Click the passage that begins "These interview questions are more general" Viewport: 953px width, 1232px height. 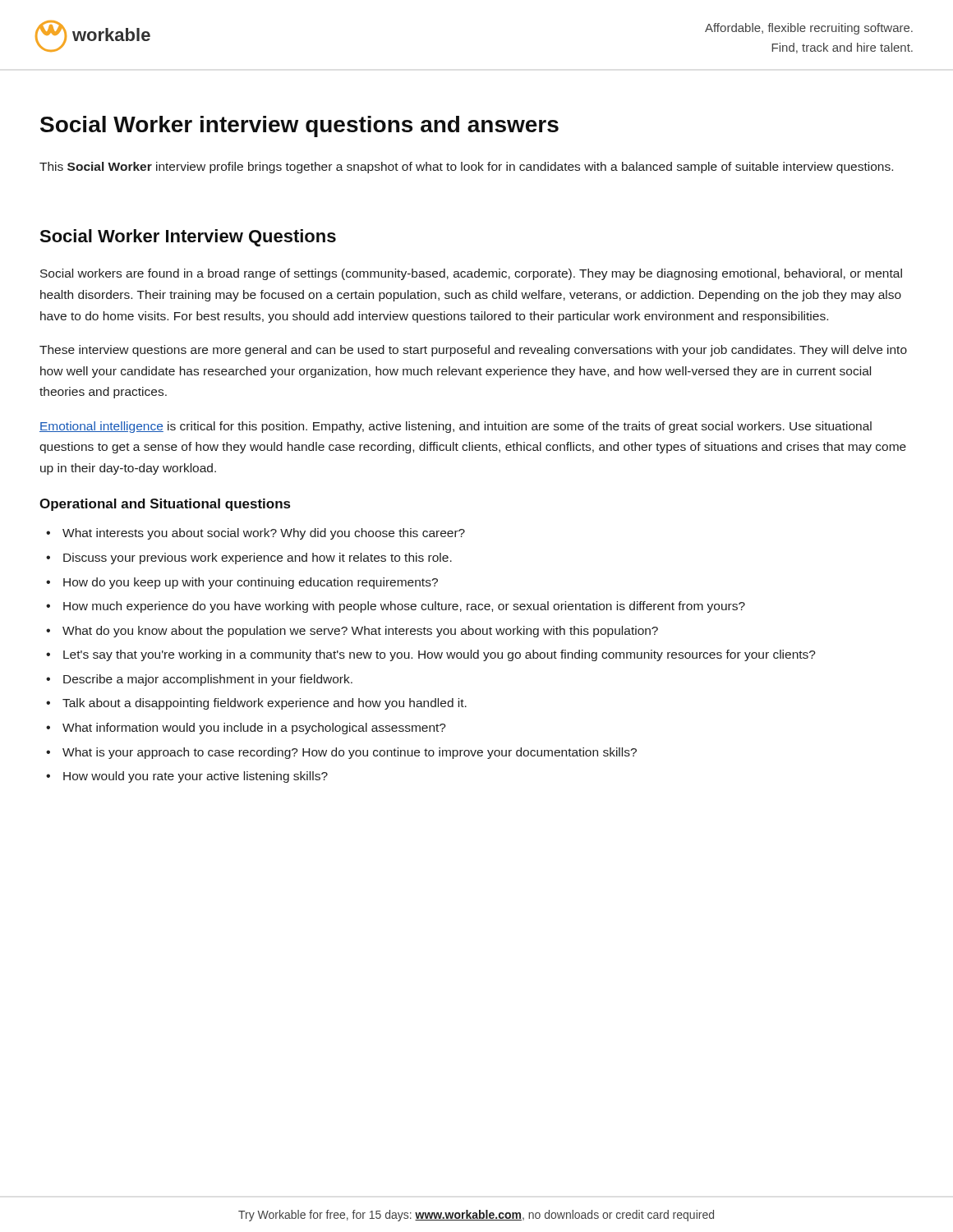[473, 371]
